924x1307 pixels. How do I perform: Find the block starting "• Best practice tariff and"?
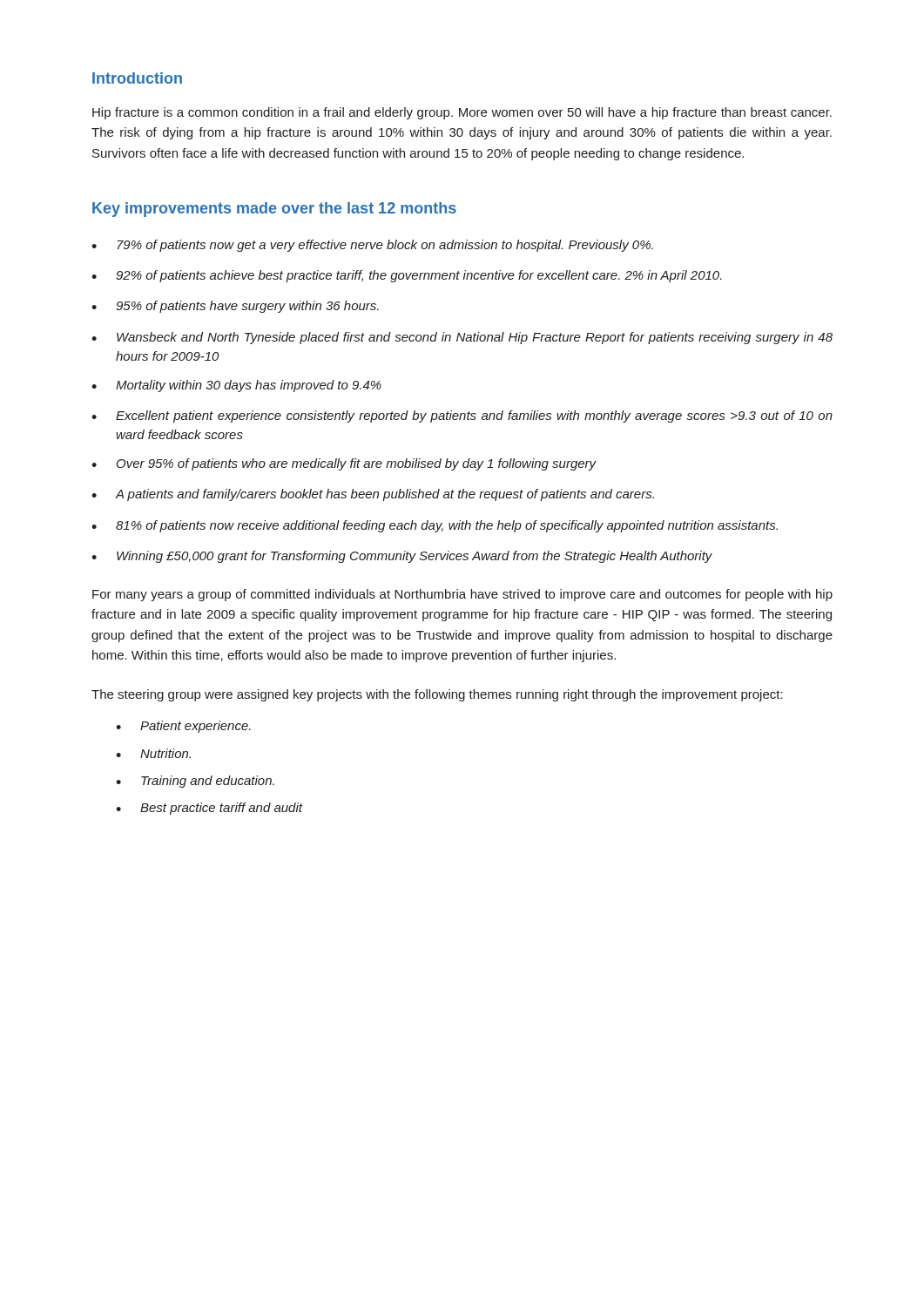(209, 809)
